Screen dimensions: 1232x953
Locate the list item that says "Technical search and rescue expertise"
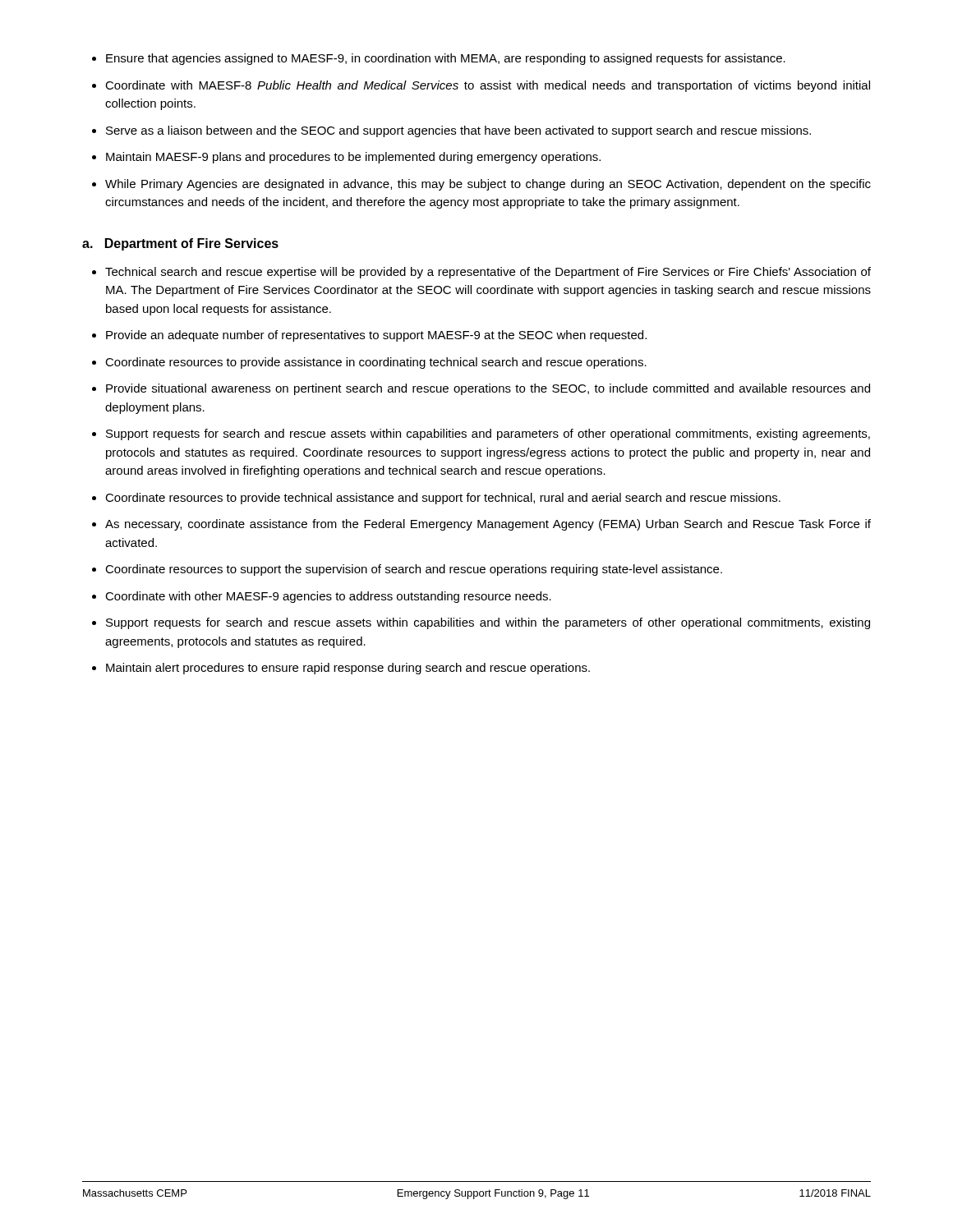488,290
